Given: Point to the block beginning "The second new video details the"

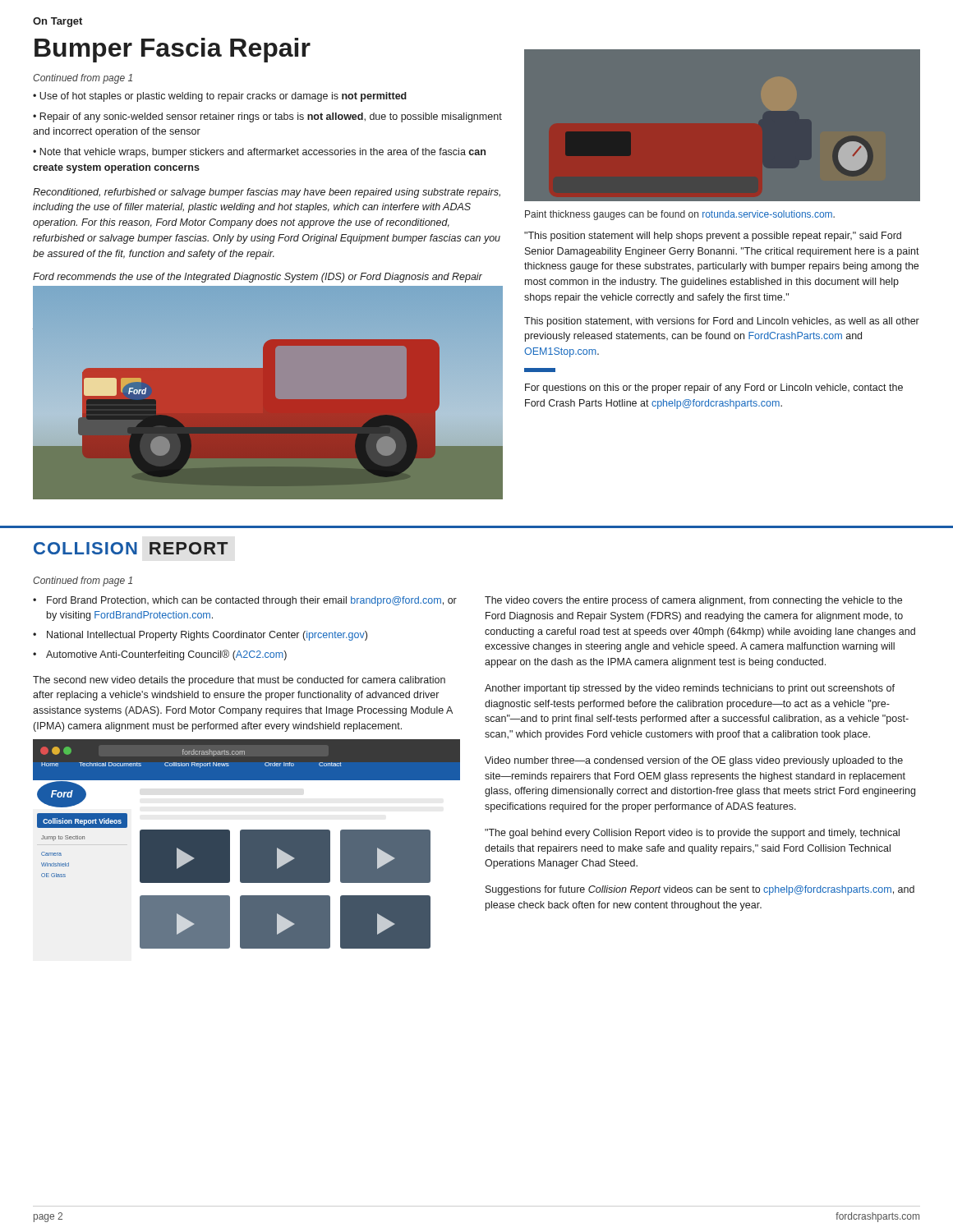Looking at the screenshot, I should pyautogui.click(x=243, y=703).
